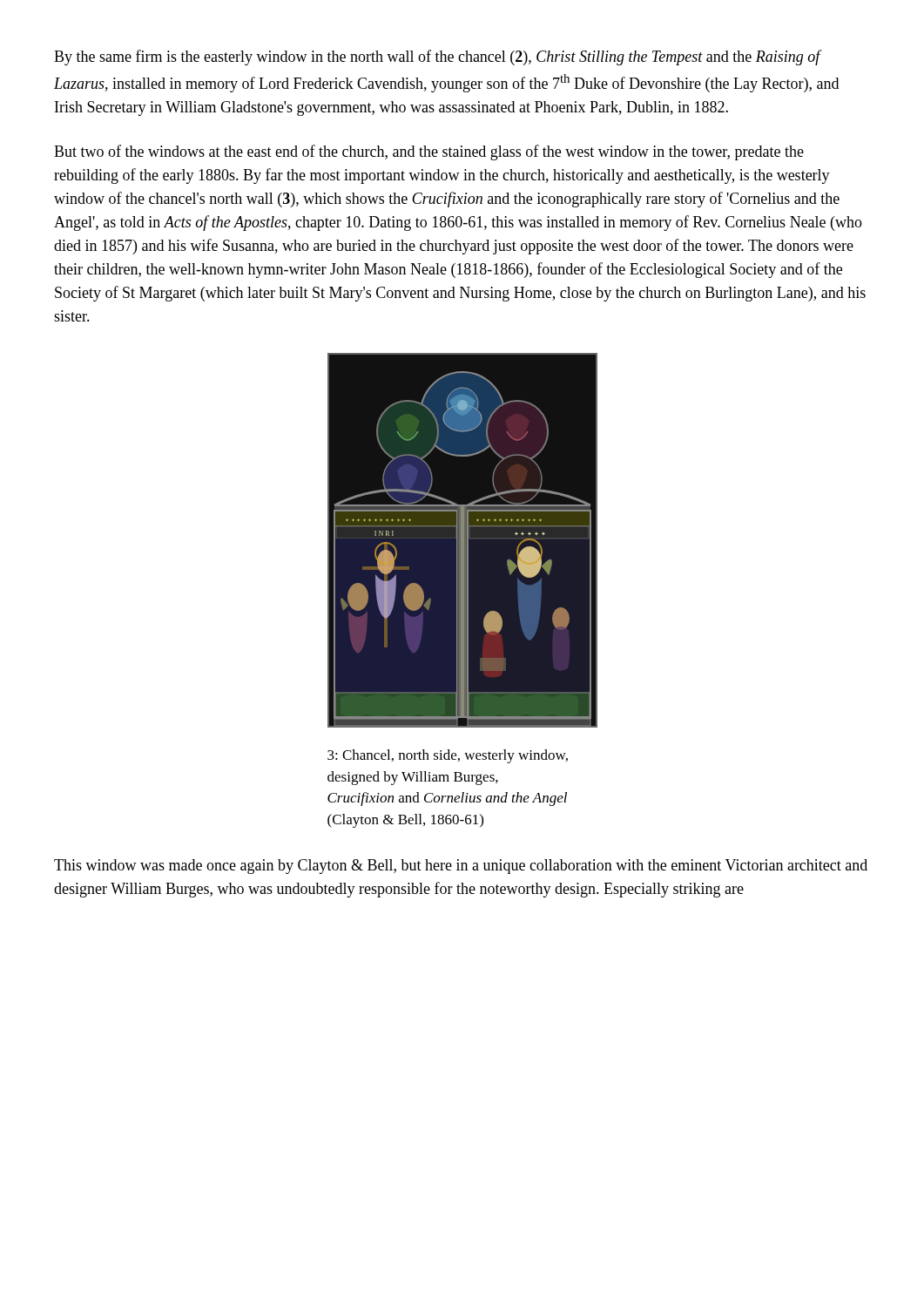Select the photo
Image resolution: width=924 pixels, height=1307 pixels.
coord(462,540)
